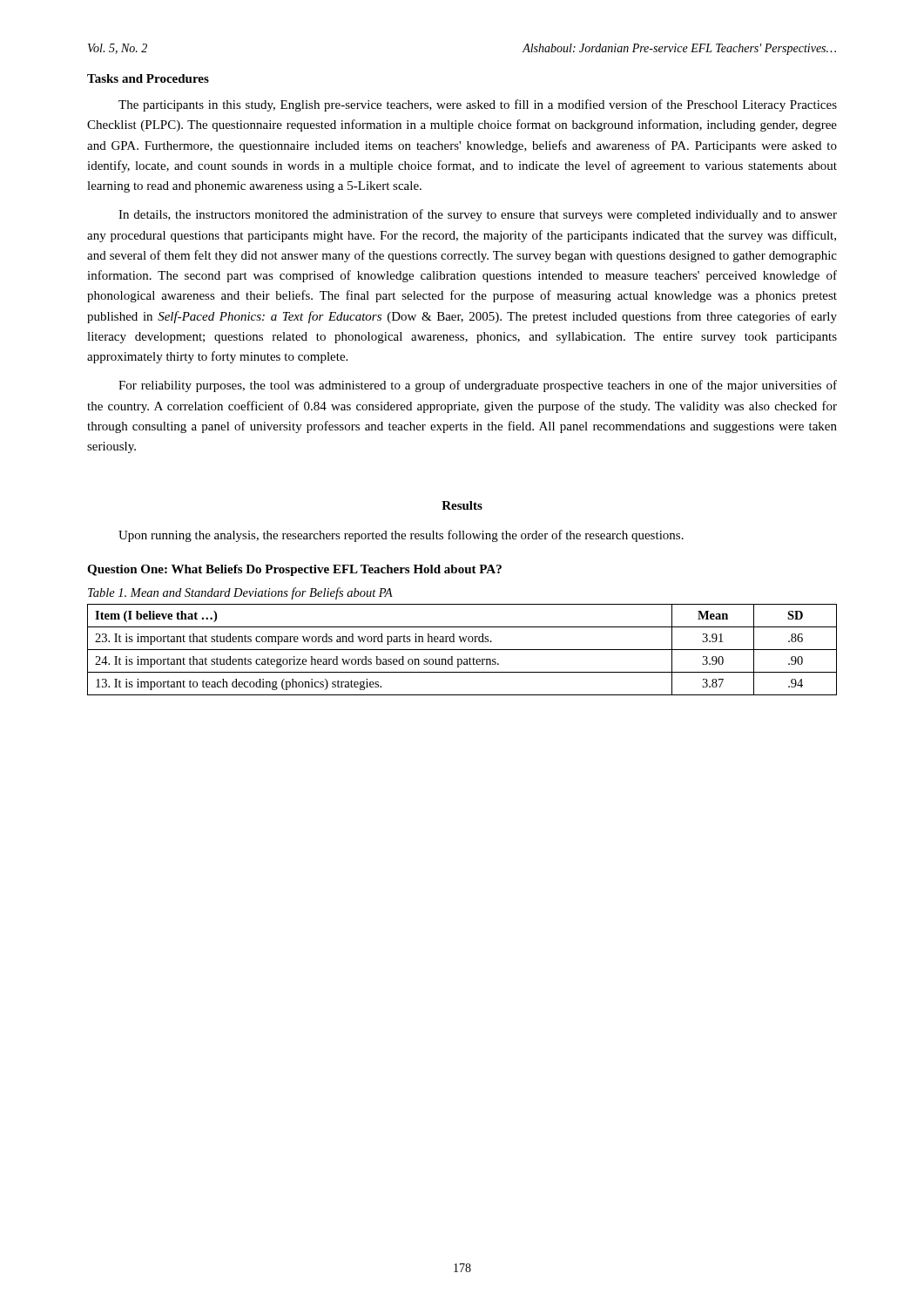Point to the block starting "In details, the instructors monitored the"
This screenshot has width=924, height=1307.
pos(462,285)
